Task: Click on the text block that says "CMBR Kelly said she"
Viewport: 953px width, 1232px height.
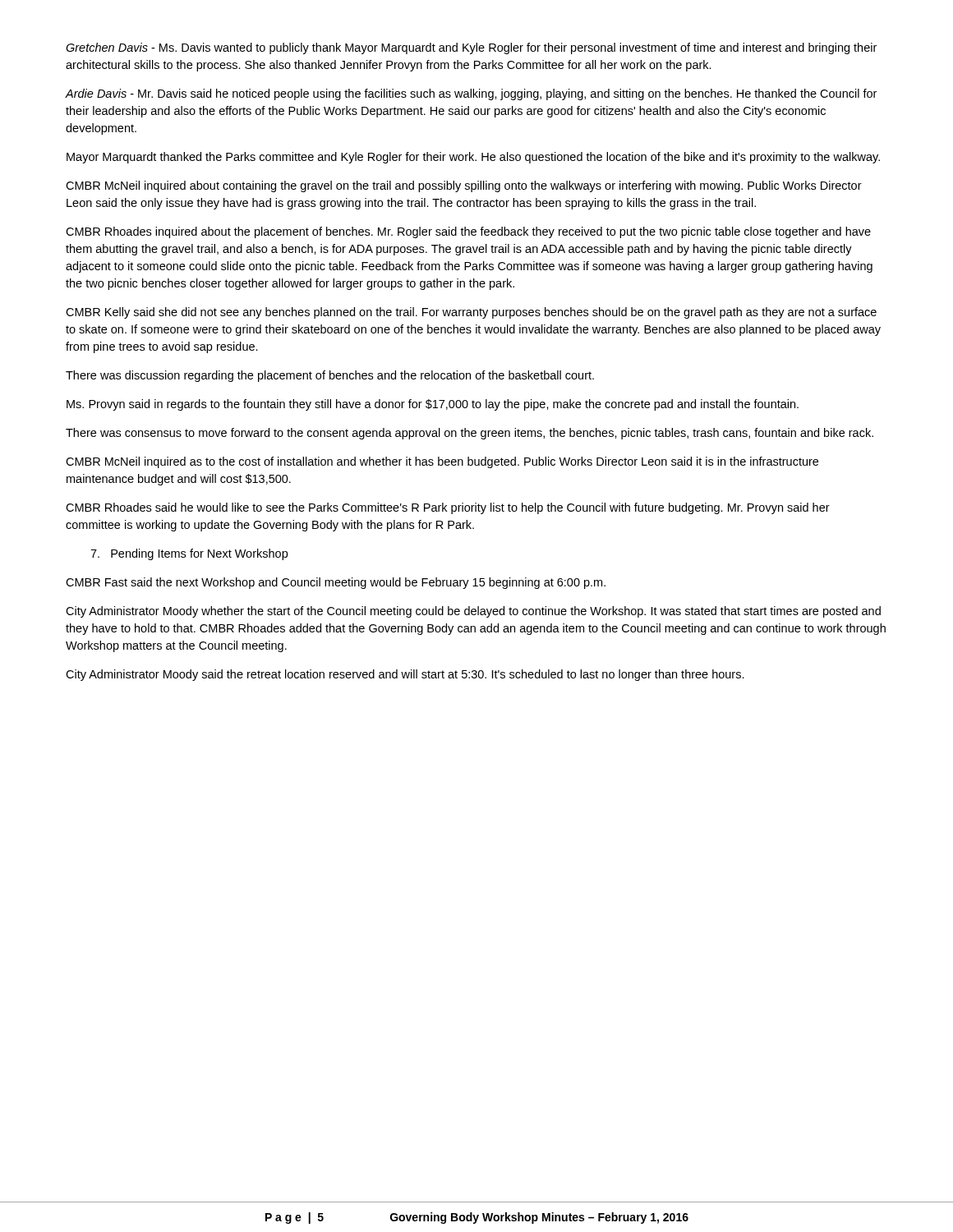Action: pos(473,329)
